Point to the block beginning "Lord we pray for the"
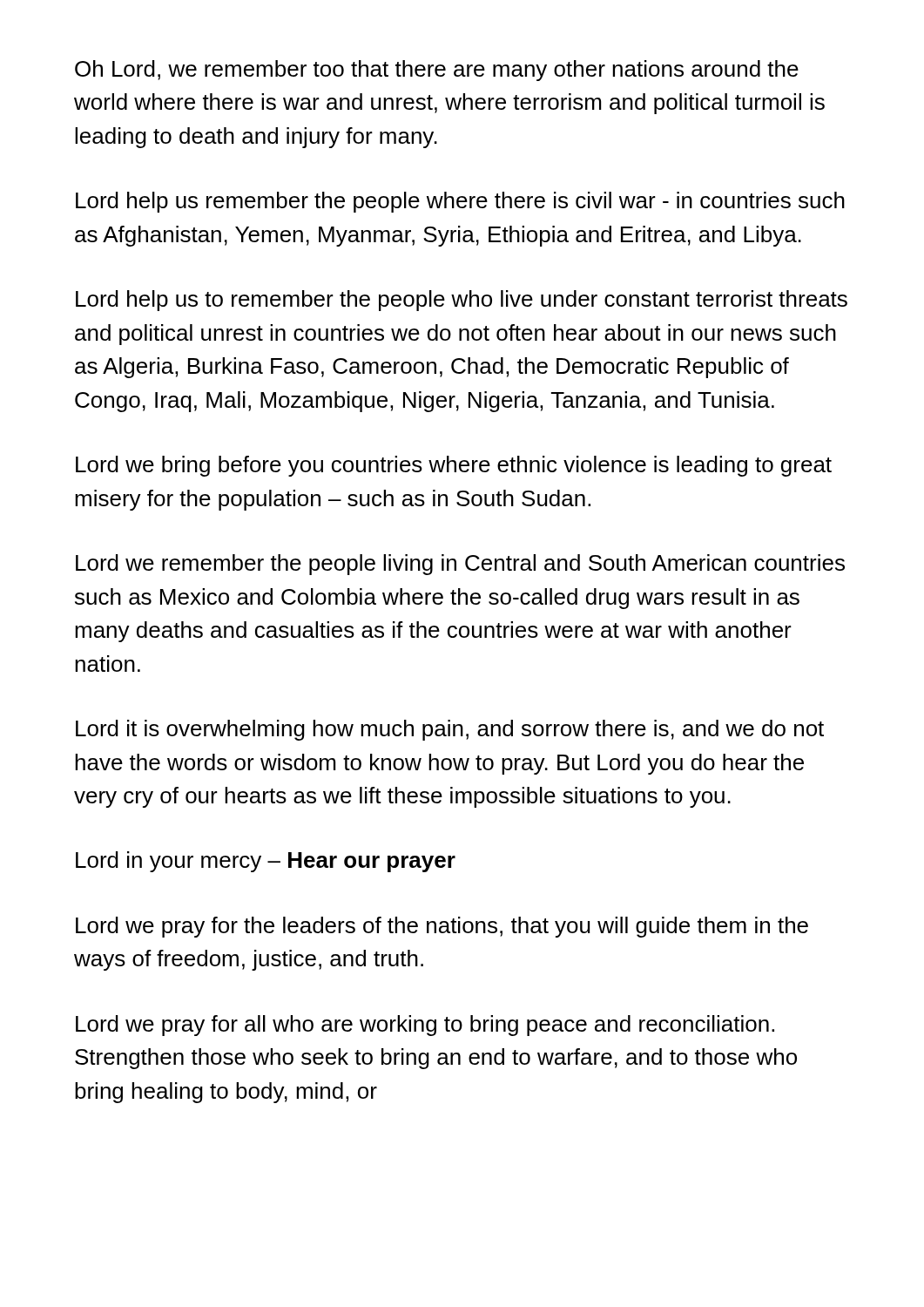The height and width of the screenshot is (1307, 924). tap(442, 942)
